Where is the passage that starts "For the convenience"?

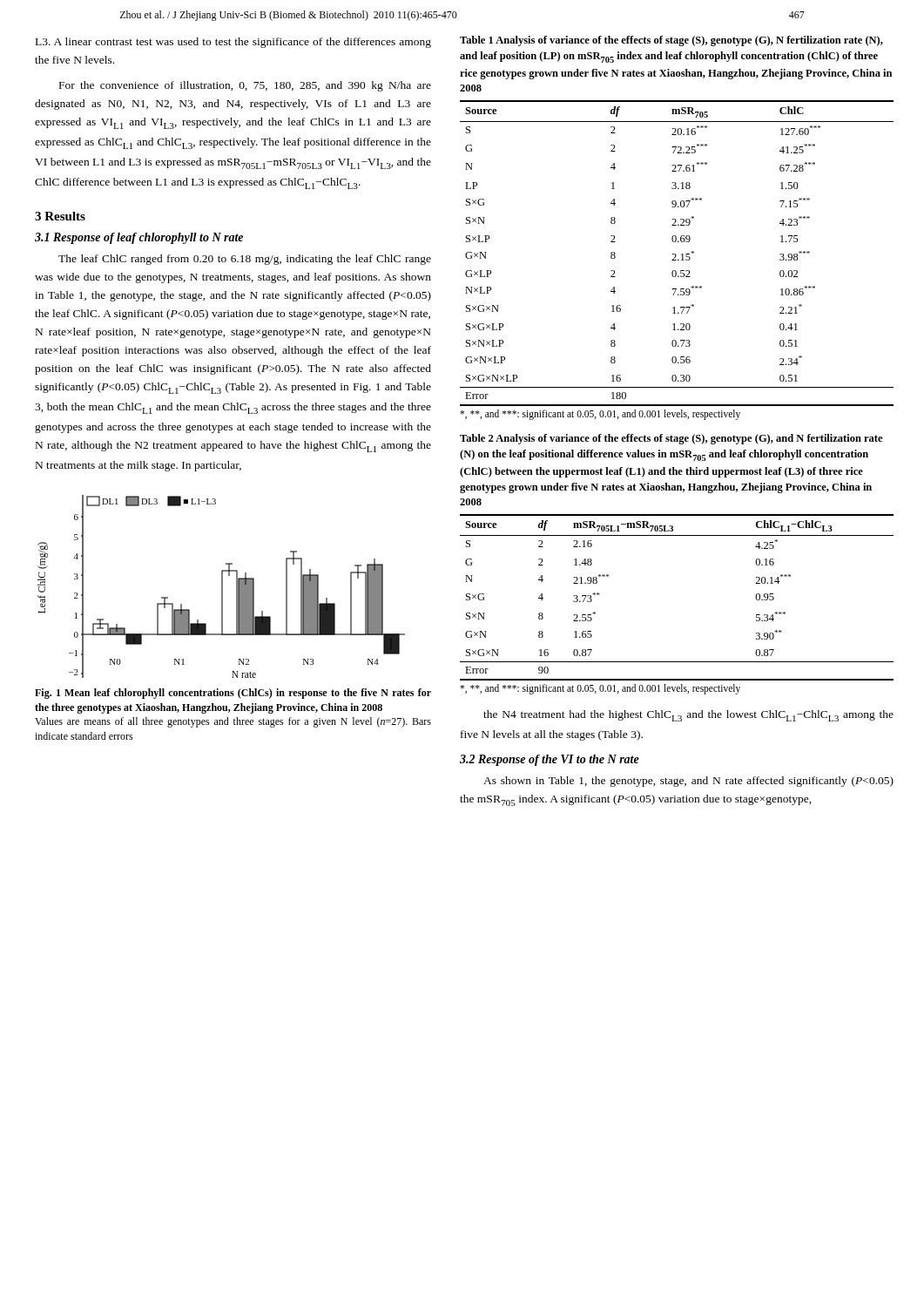pyautogui.click(x=233, y=134)
